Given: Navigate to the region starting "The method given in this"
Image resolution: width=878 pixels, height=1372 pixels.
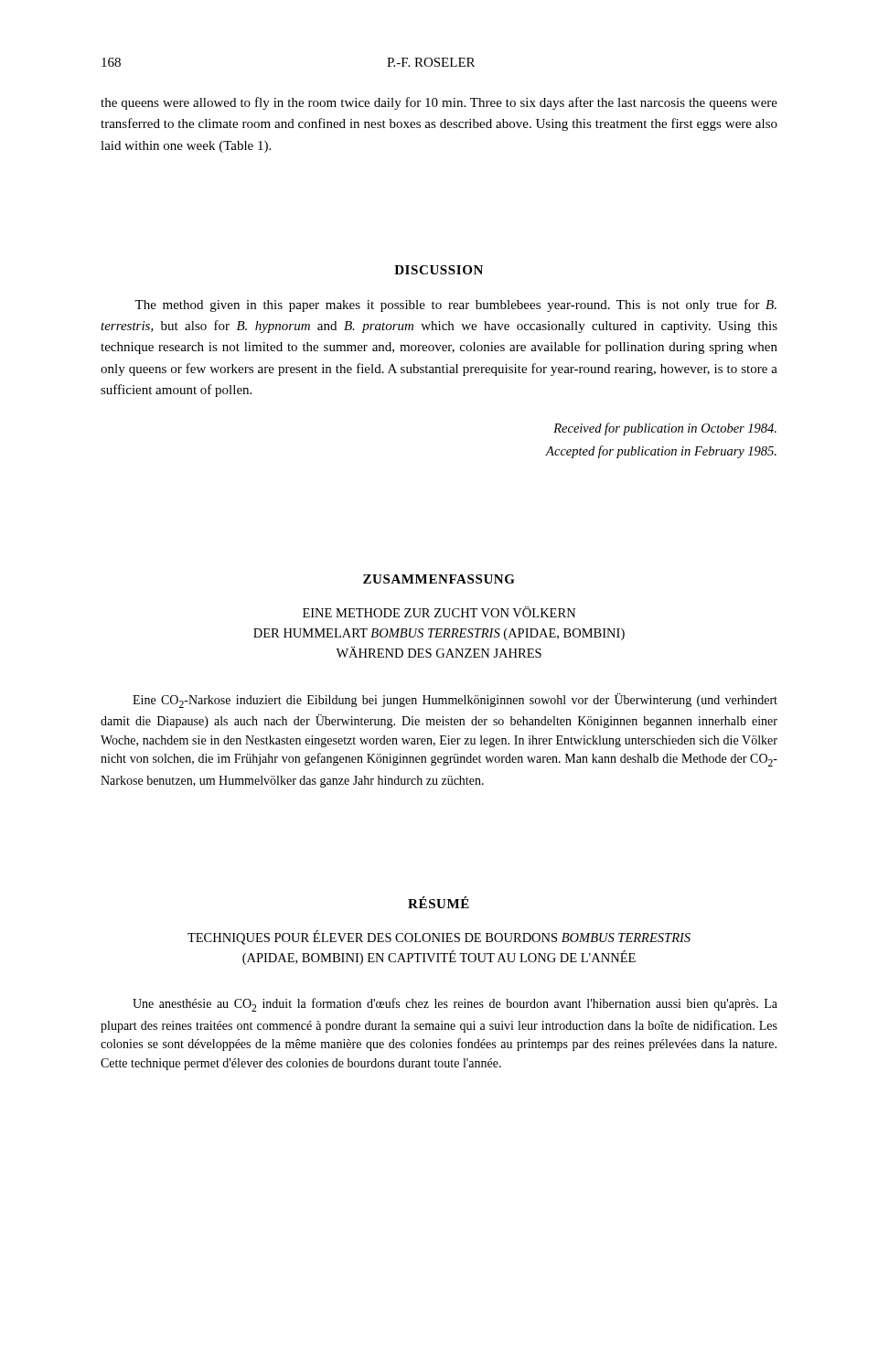Looking at the screenshot, I should 439,347.
